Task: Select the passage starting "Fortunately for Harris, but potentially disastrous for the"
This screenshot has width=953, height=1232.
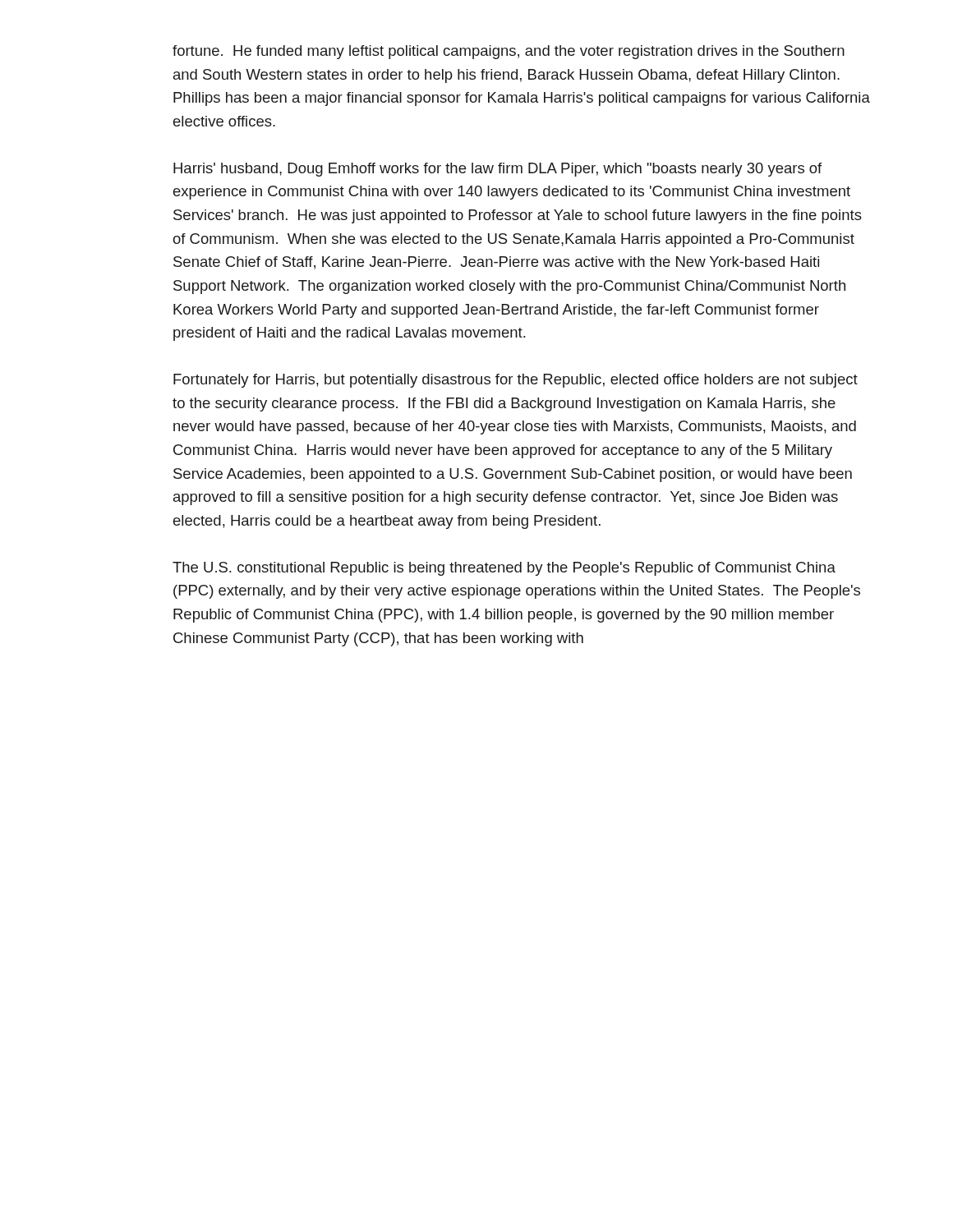Action: tap(515, 450)
